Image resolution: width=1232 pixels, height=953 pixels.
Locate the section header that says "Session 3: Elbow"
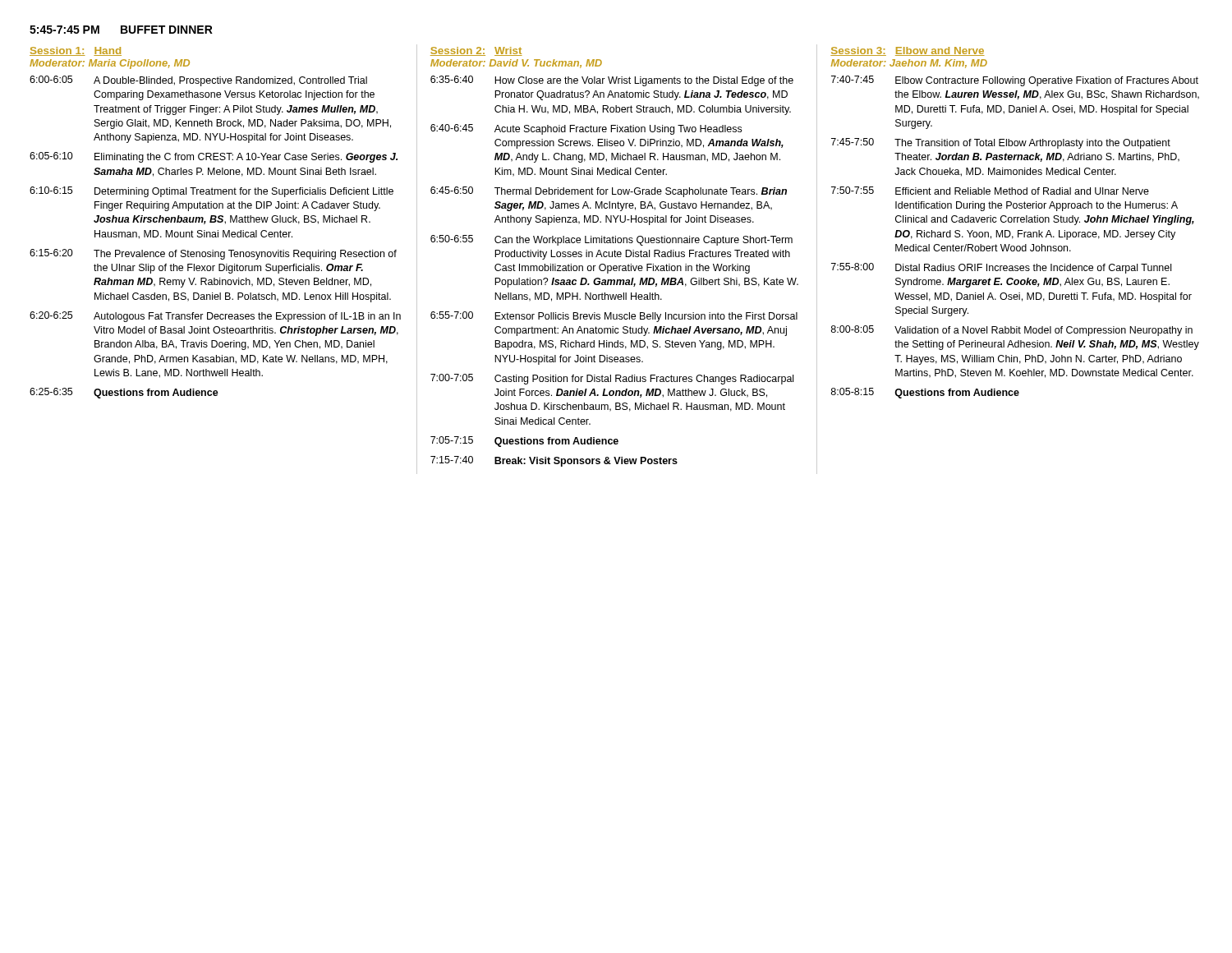[x=907, y=51]
